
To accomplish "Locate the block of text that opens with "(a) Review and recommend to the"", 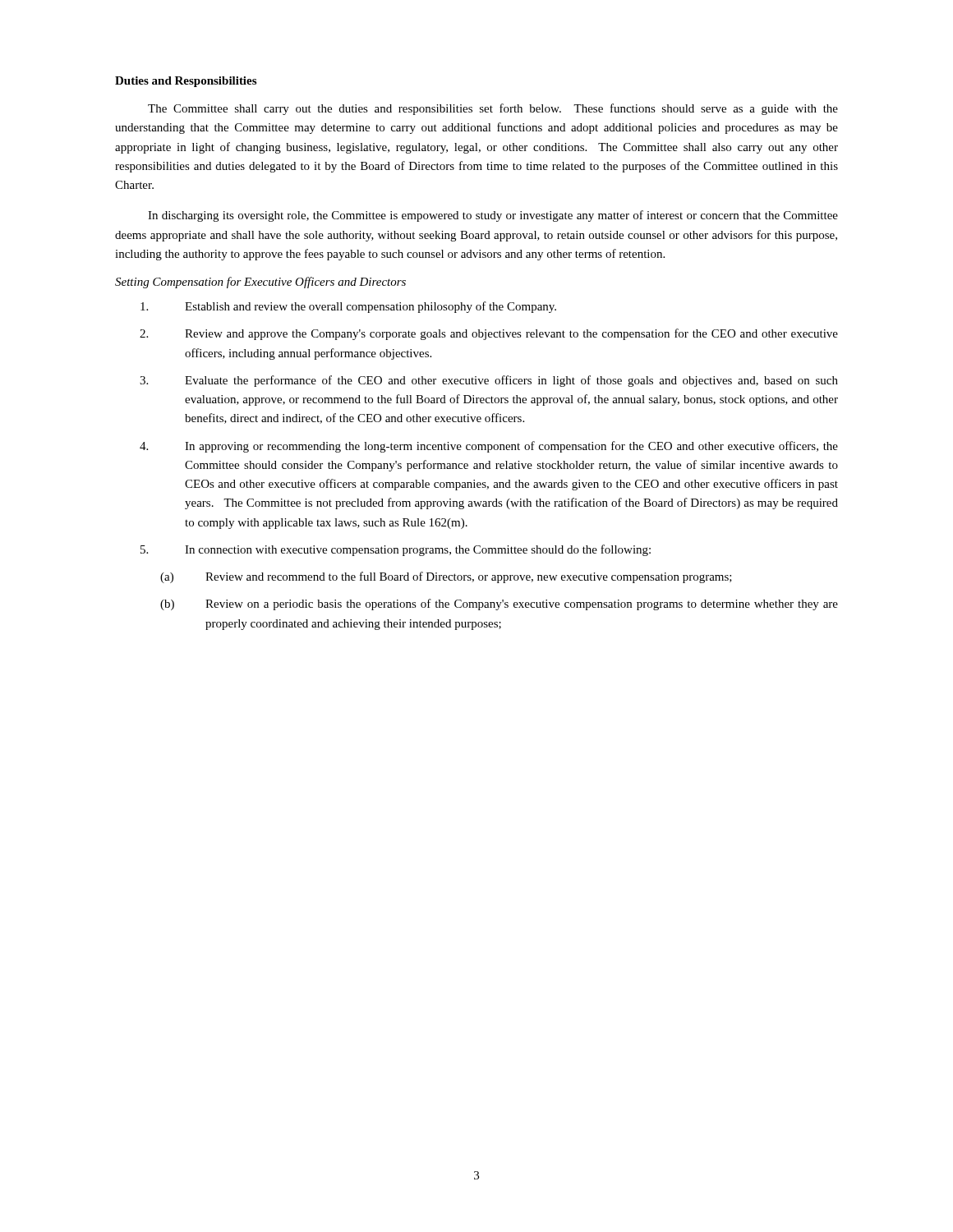I will [x=499, y=577].
